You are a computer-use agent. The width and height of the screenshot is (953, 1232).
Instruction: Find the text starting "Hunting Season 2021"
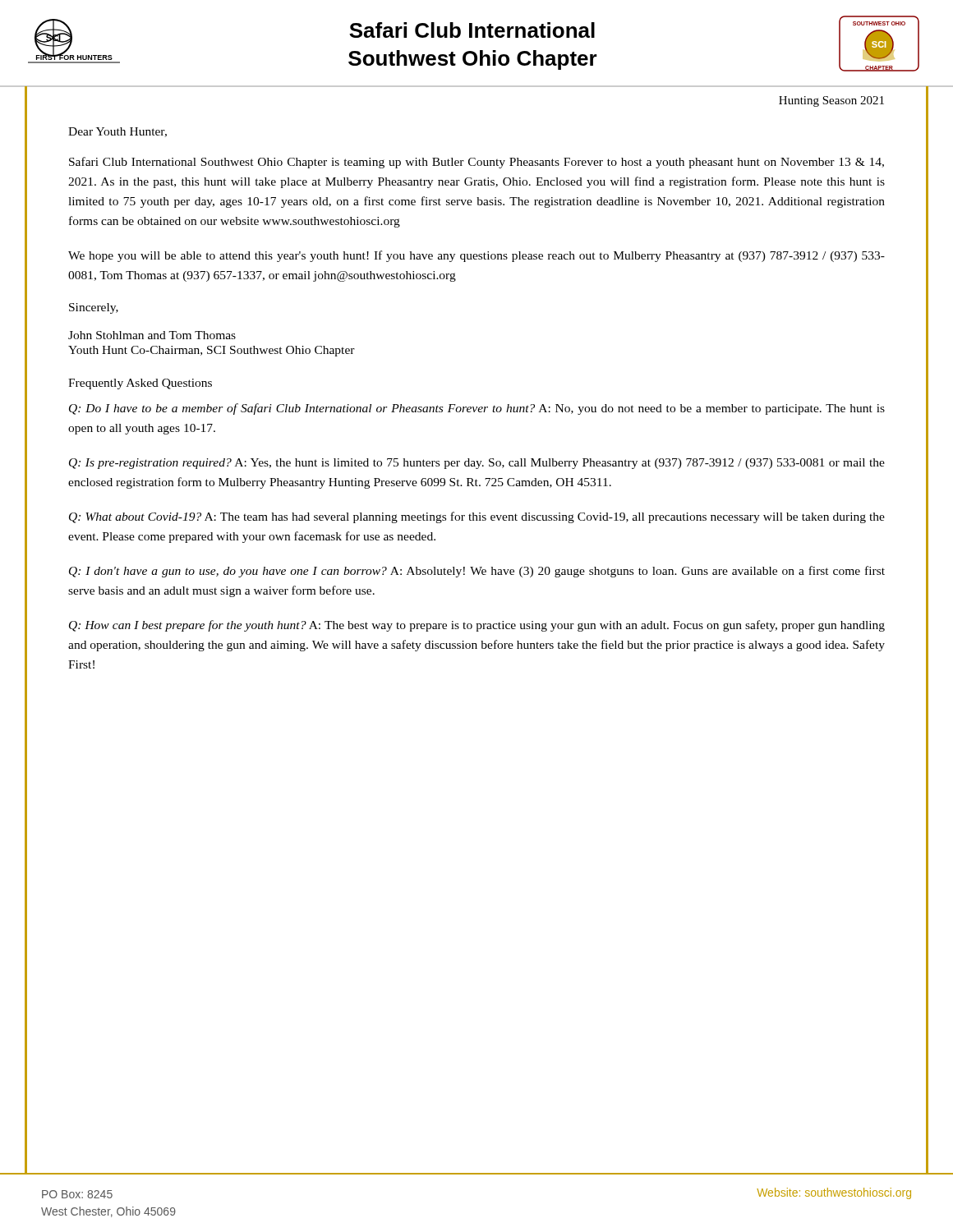click(832, 100)
